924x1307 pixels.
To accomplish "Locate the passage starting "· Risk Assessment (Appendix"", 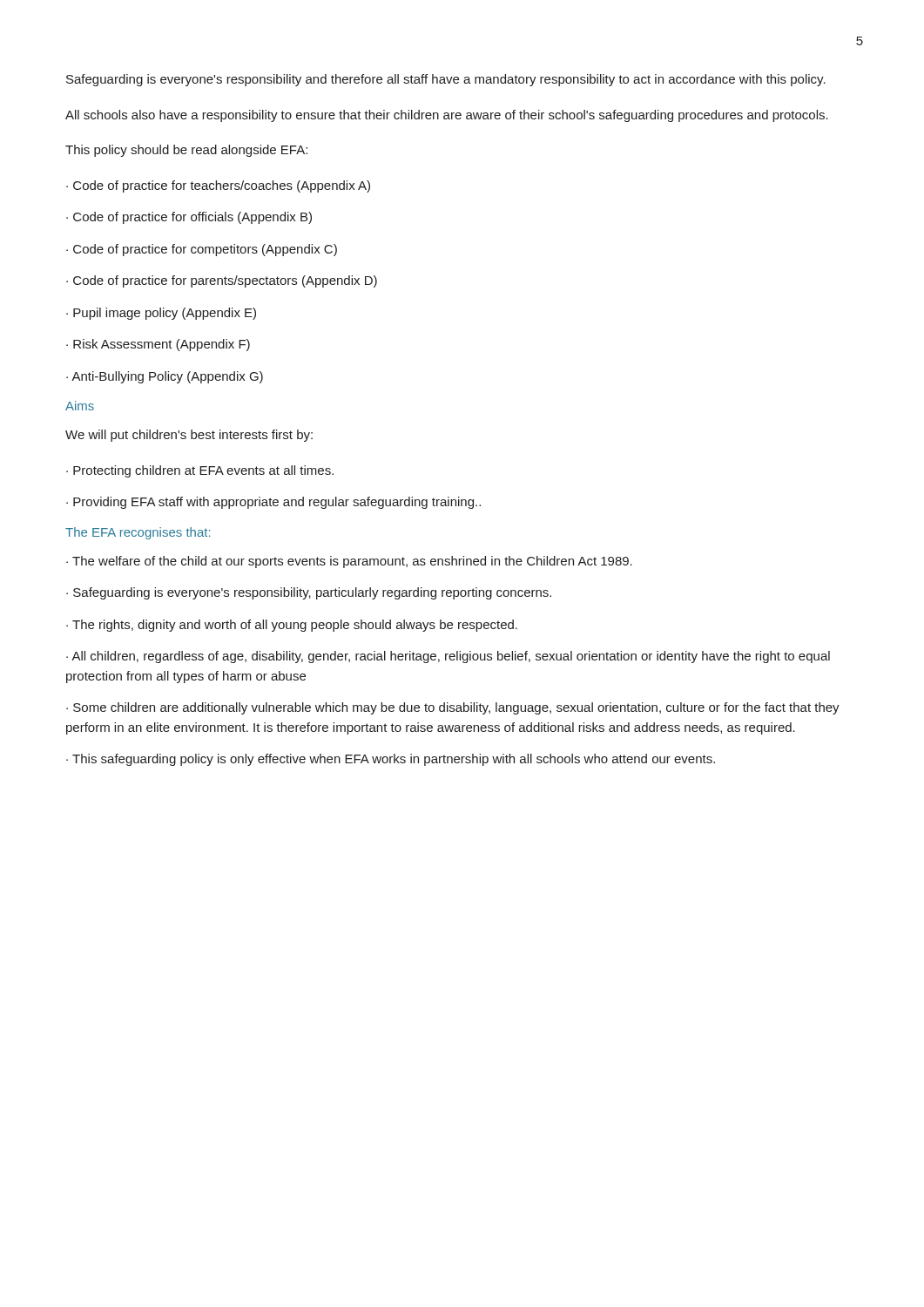I will click(158, 344).
